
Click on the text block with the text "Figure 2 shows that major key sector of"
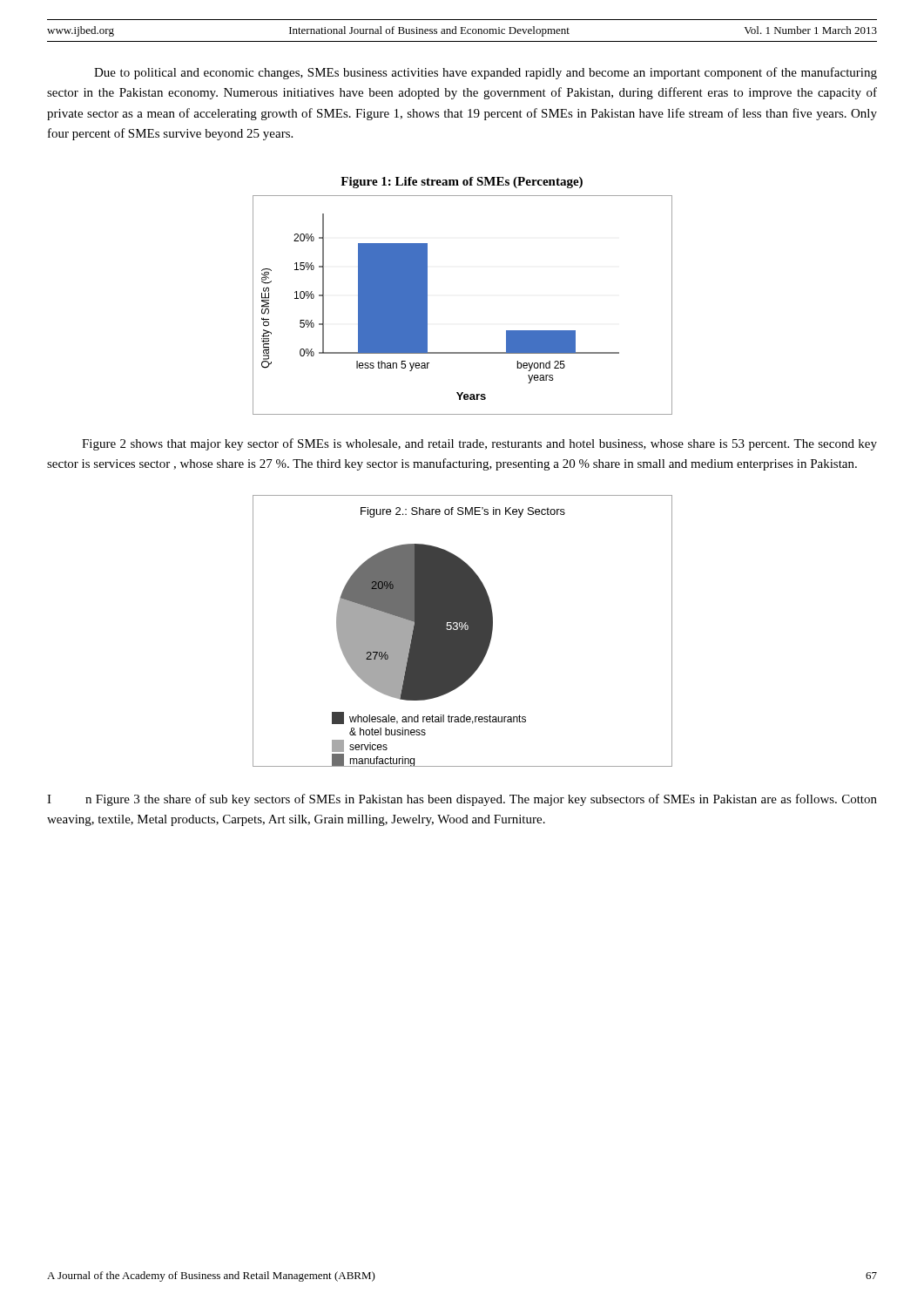(462, 454)
